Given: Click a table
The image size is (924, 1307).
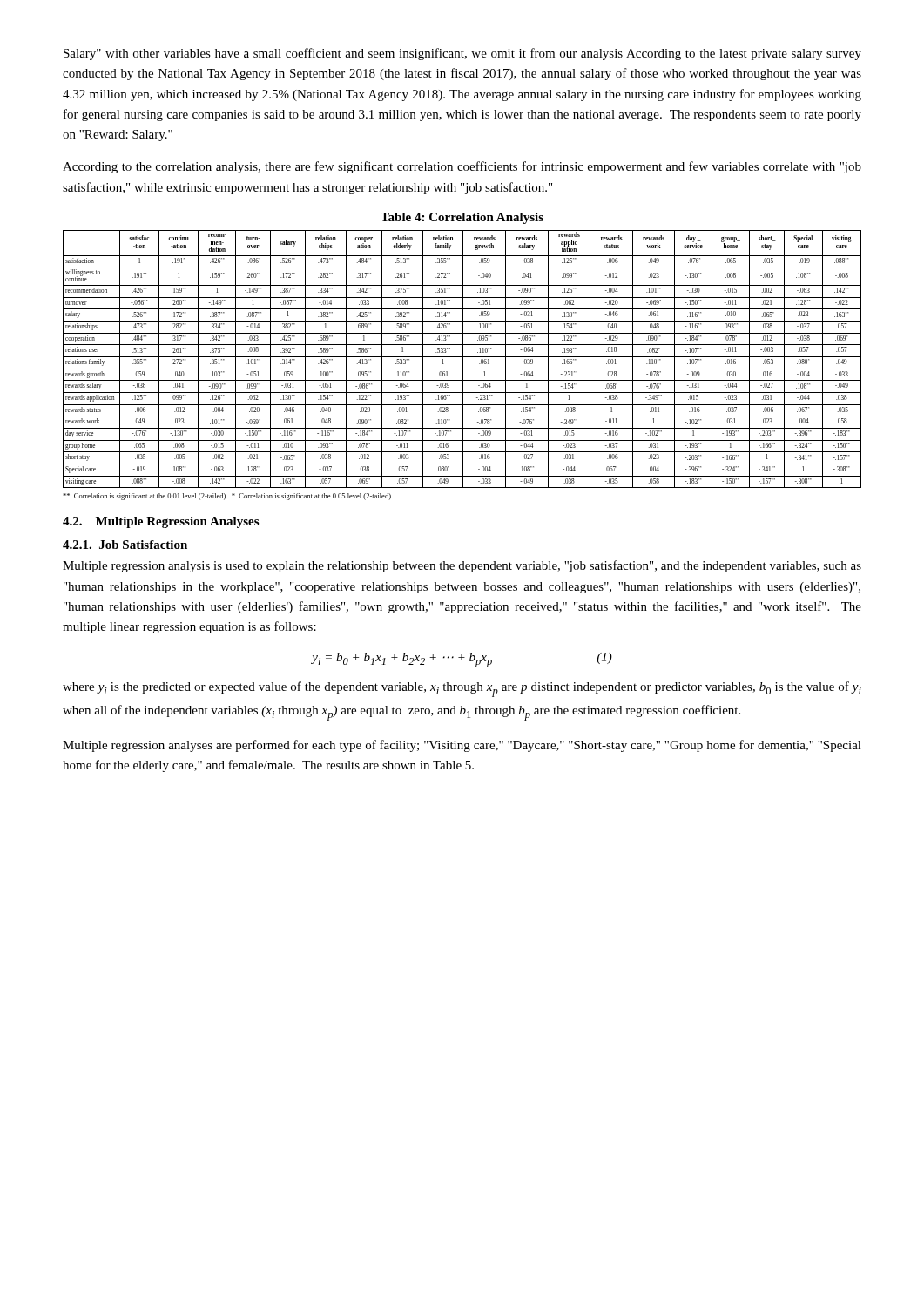Looking at the screenshot, I should tap(462, 359).
